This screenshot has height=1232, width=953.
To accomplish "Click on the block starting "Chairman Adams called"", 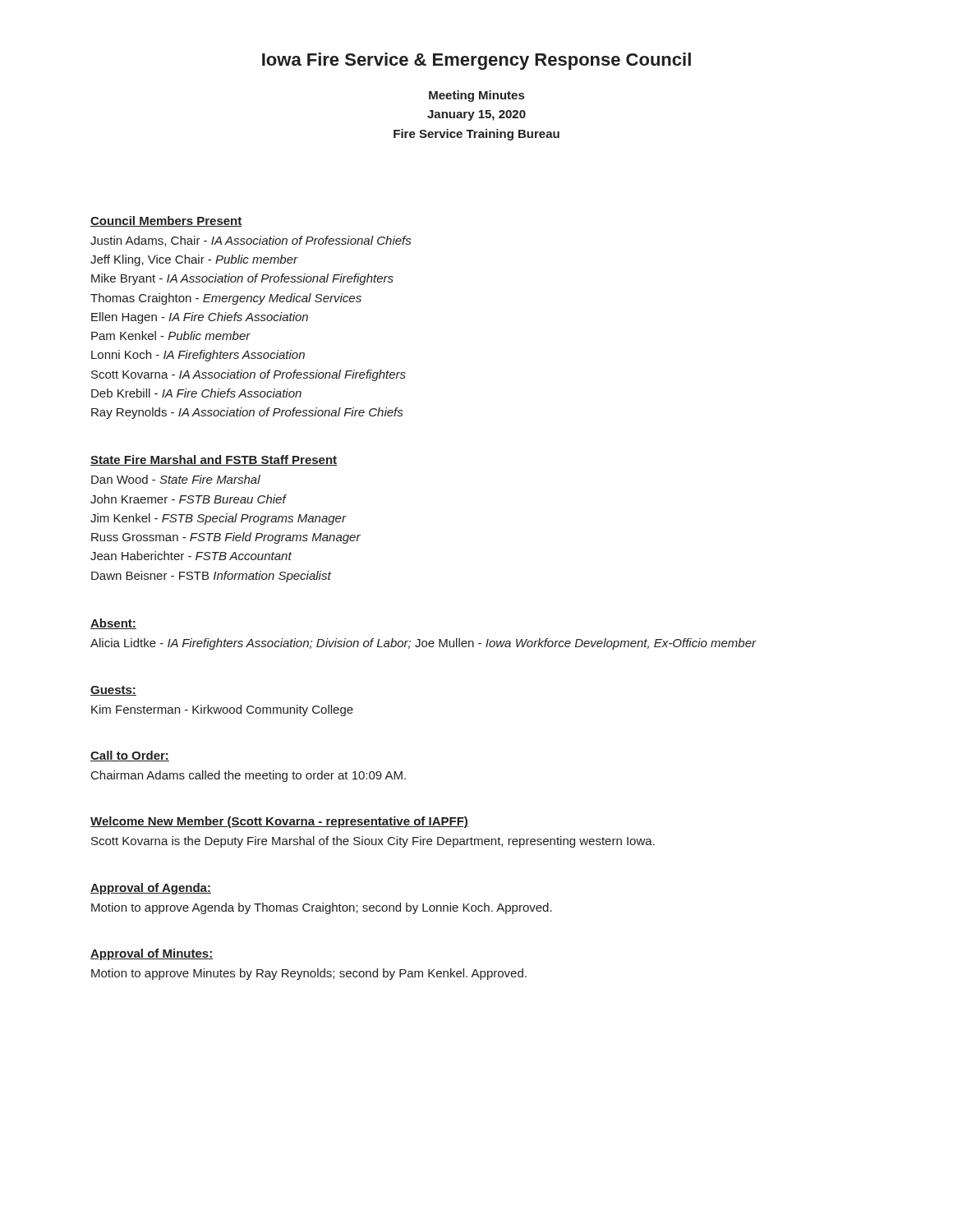I will 249,775.
